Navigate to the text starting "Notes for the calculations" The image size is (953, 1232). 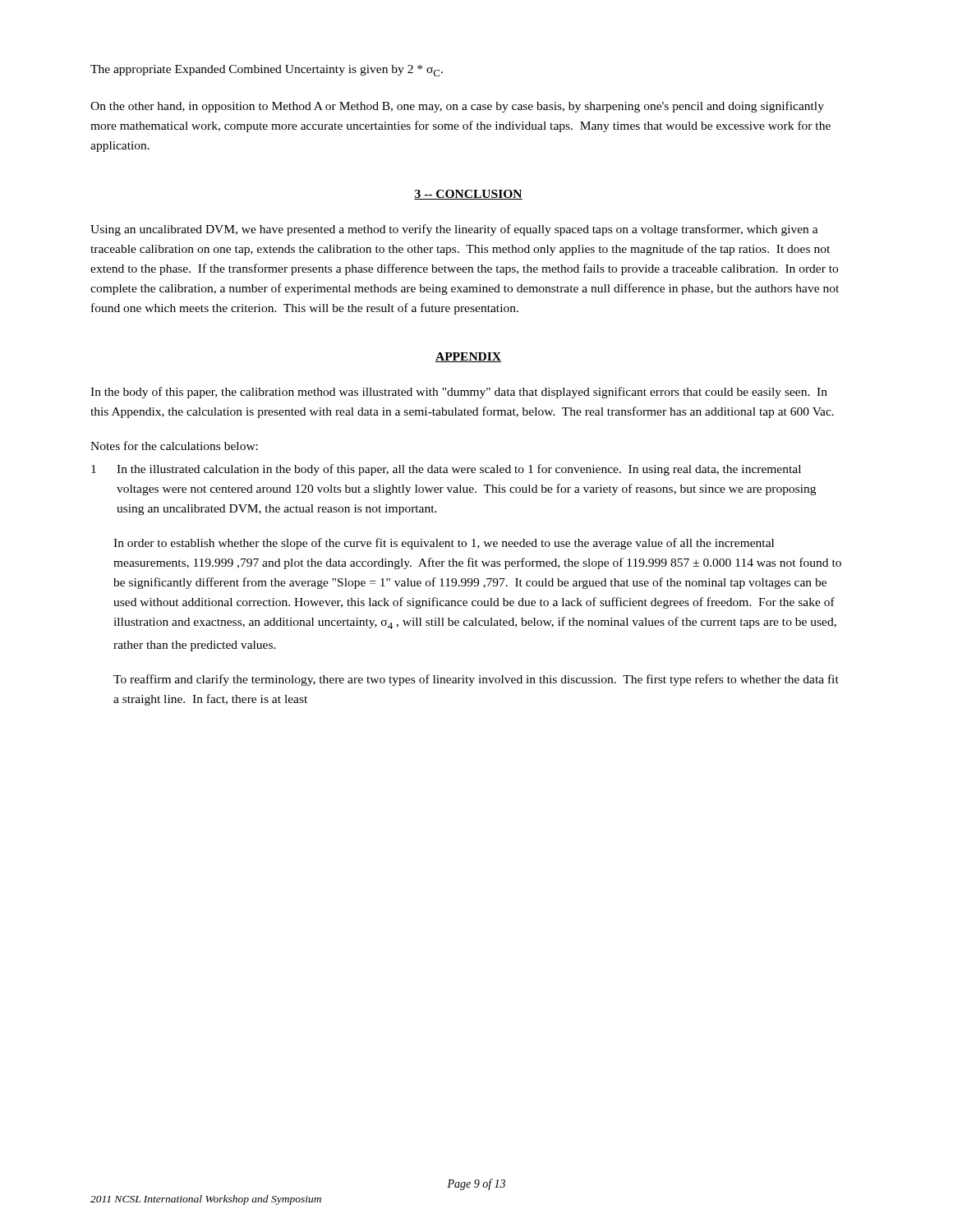(175, 446)
